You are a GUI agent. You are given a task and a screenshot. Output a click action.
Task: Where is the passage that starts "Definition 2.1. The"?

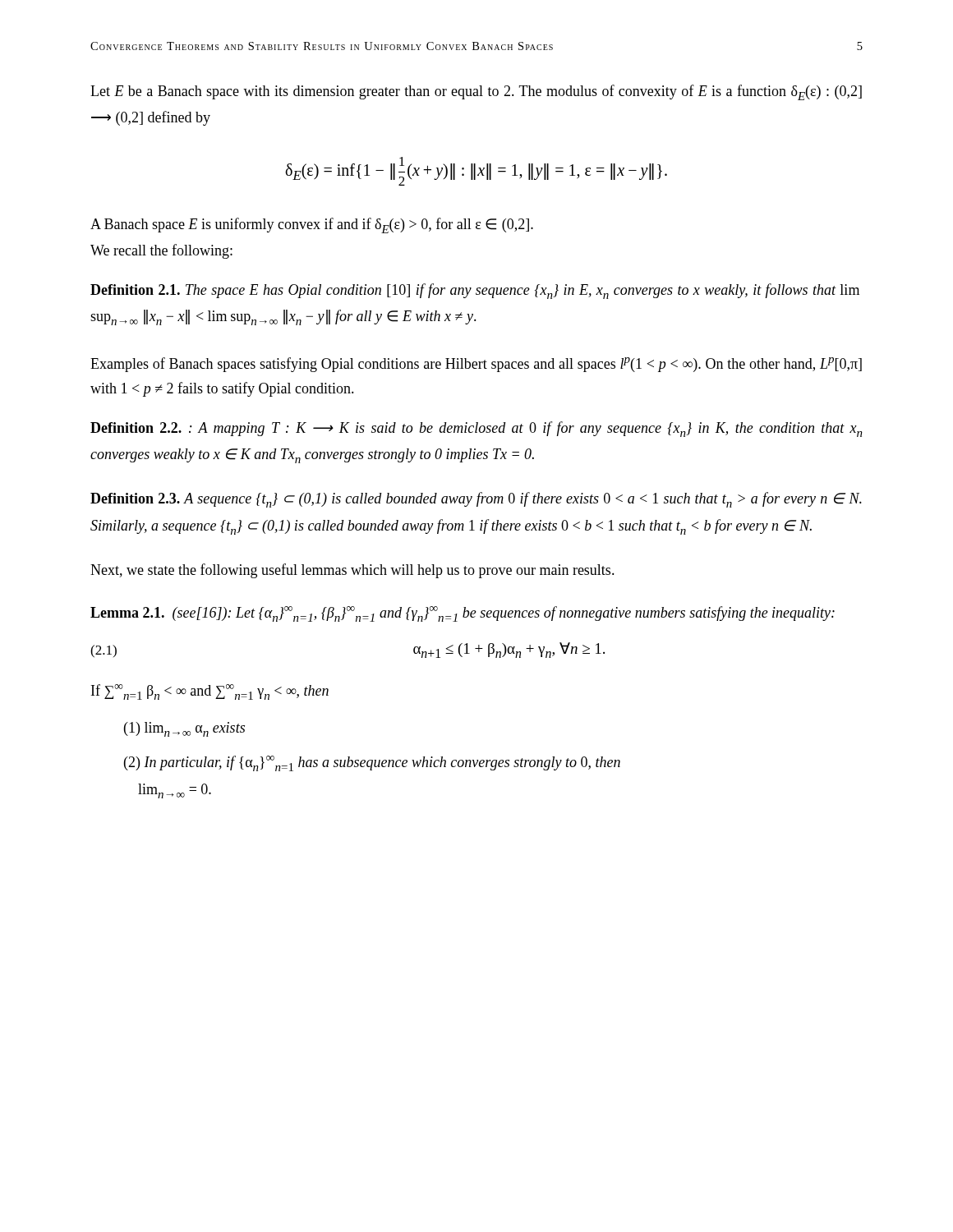476,304
